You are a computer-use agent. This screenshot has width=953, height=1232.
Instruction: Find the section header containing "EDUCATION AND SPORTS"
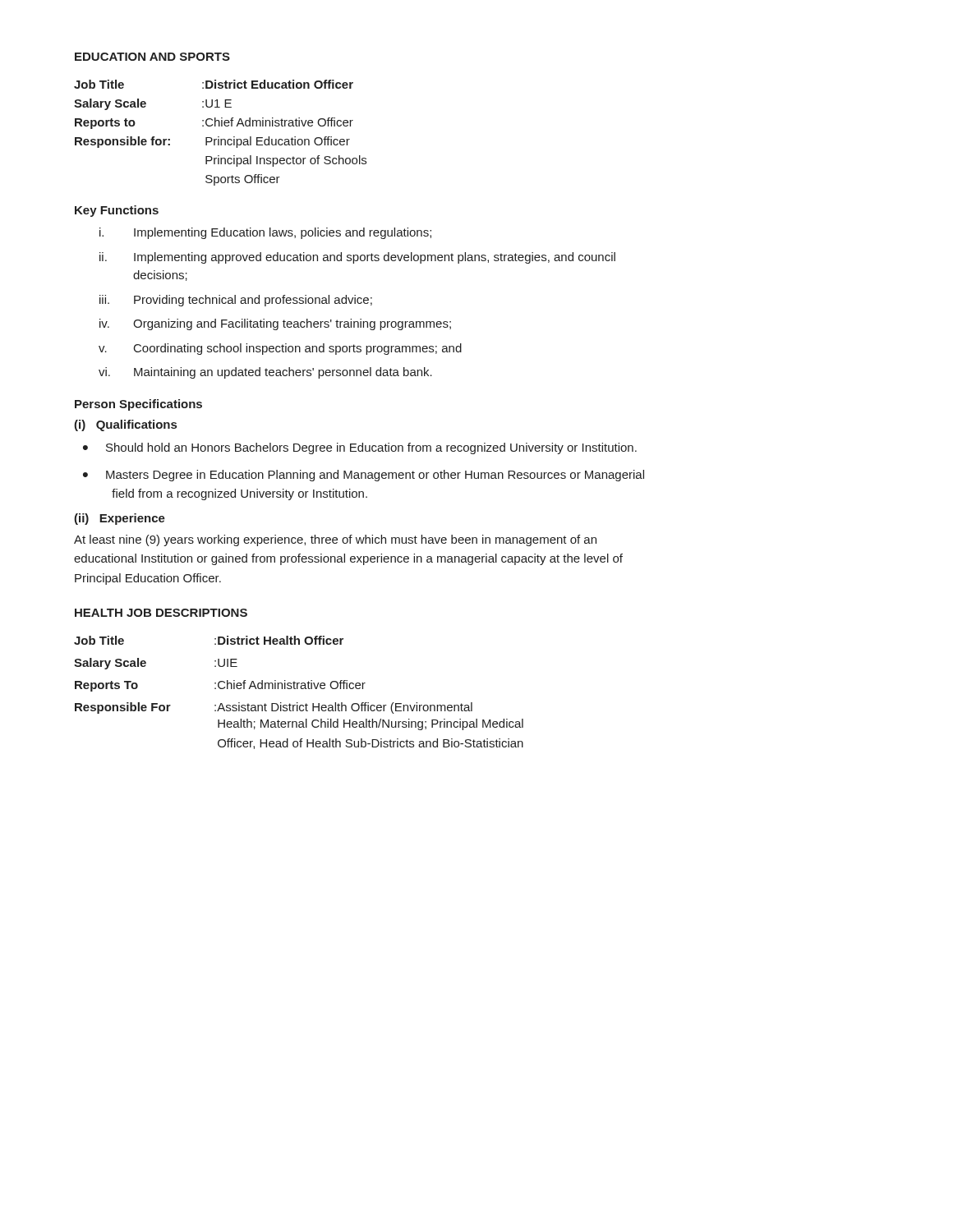click(152, 56)
